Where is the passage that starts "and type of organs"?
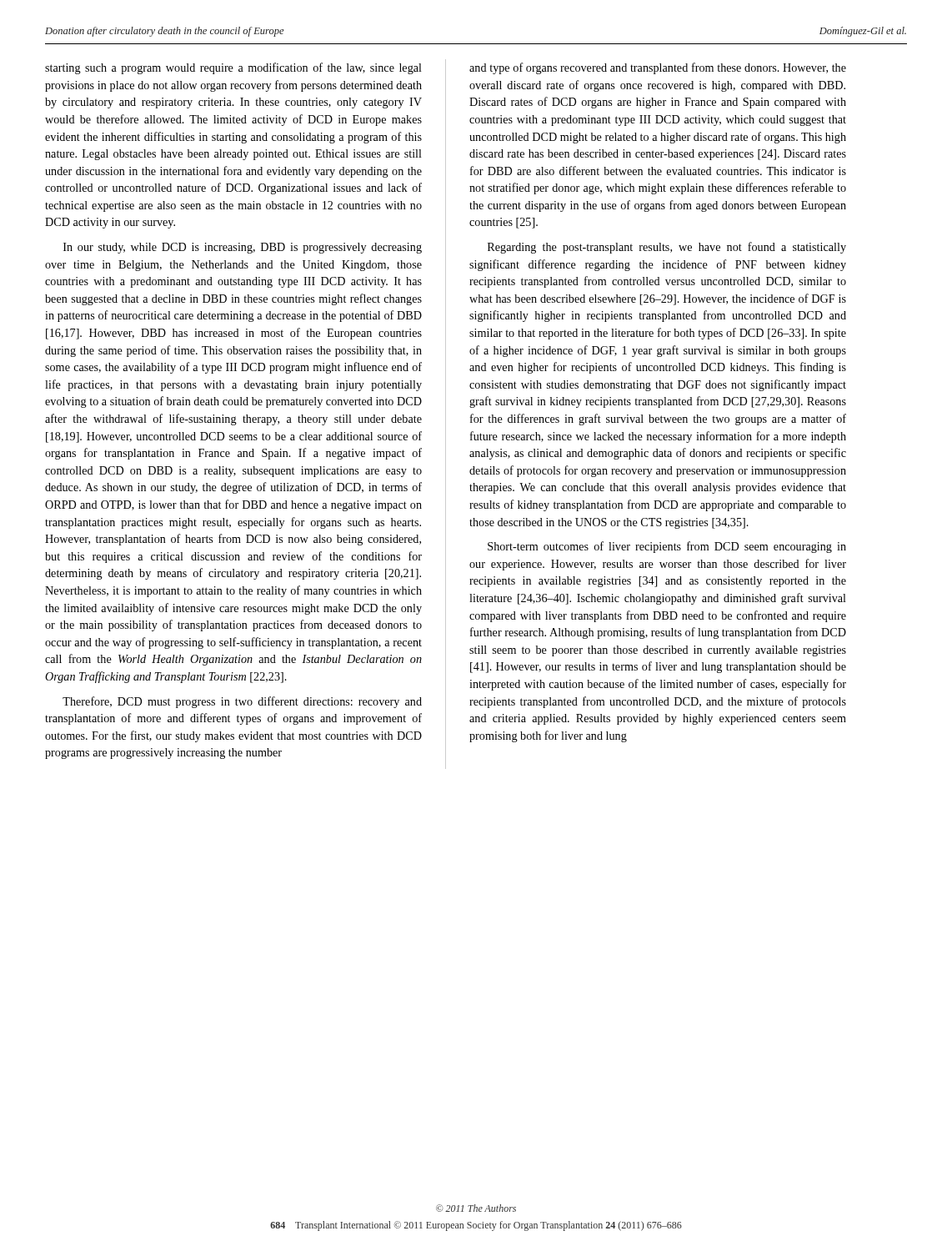Image resolution: width=952 pixels, height=1251 pixels. point(658,145)
